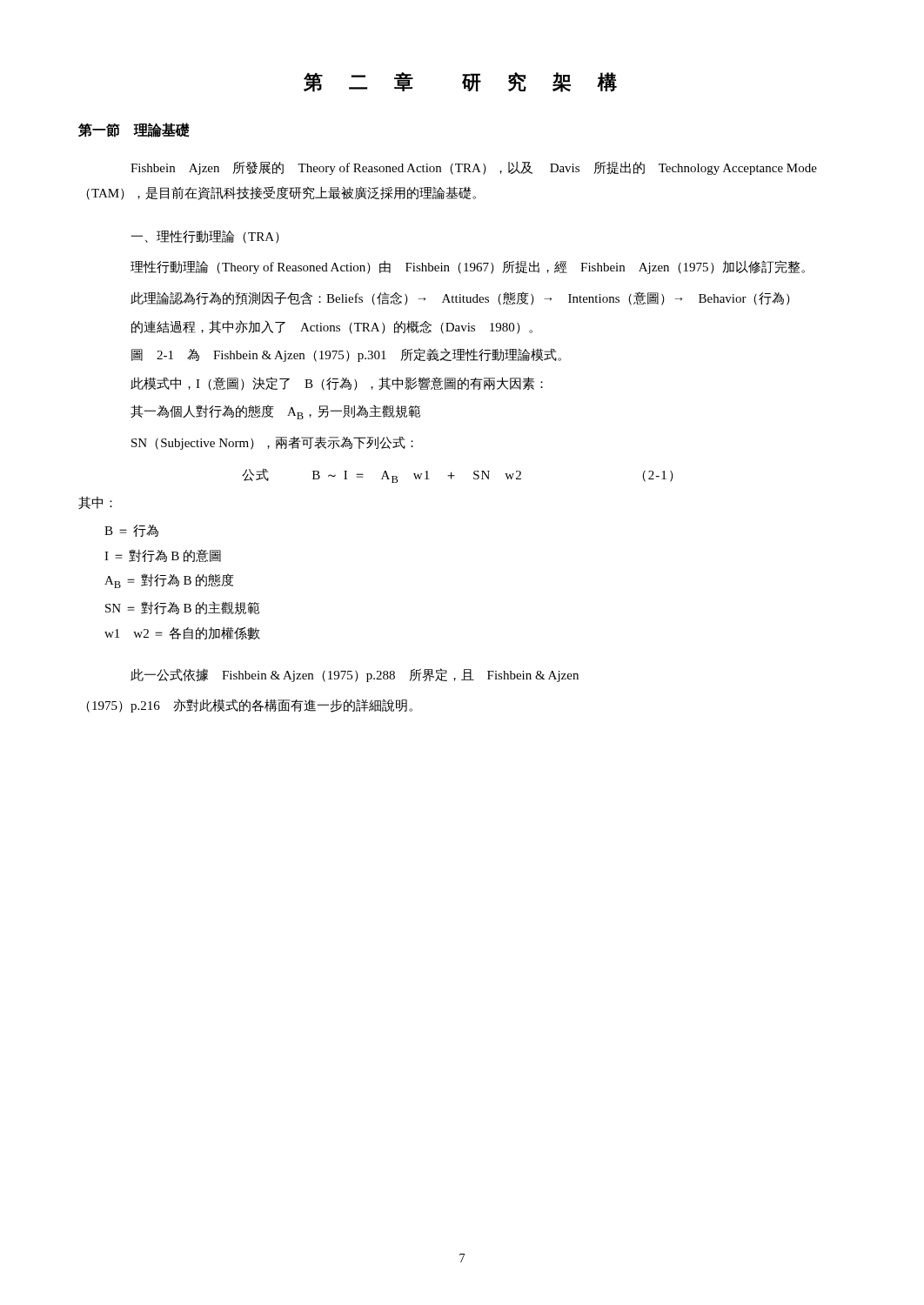Locate the list item that reads "AB ＝ 對行為 B 的態度"

[169, 582]
